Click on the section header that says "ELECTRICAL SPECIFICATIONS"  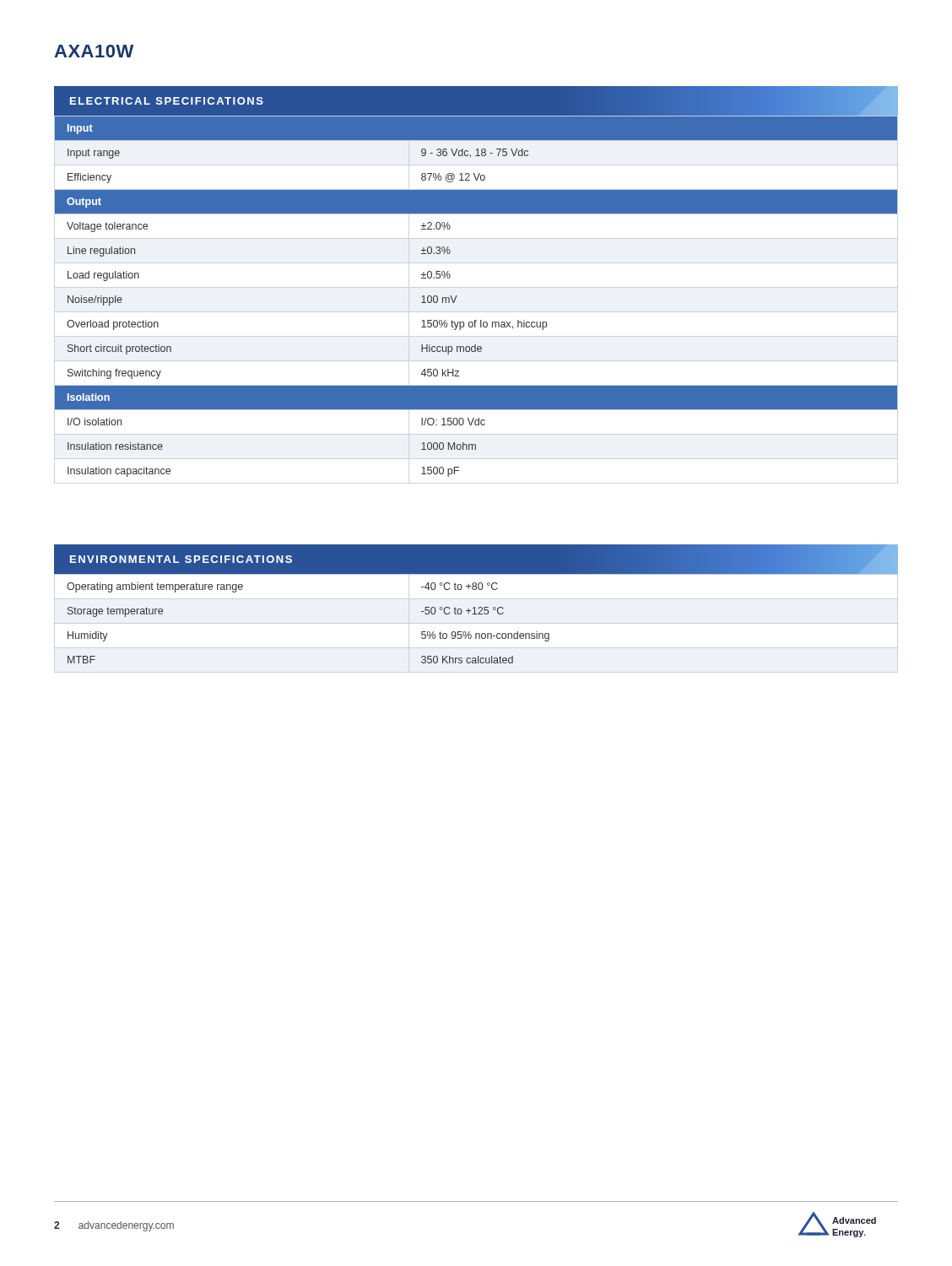484,101
